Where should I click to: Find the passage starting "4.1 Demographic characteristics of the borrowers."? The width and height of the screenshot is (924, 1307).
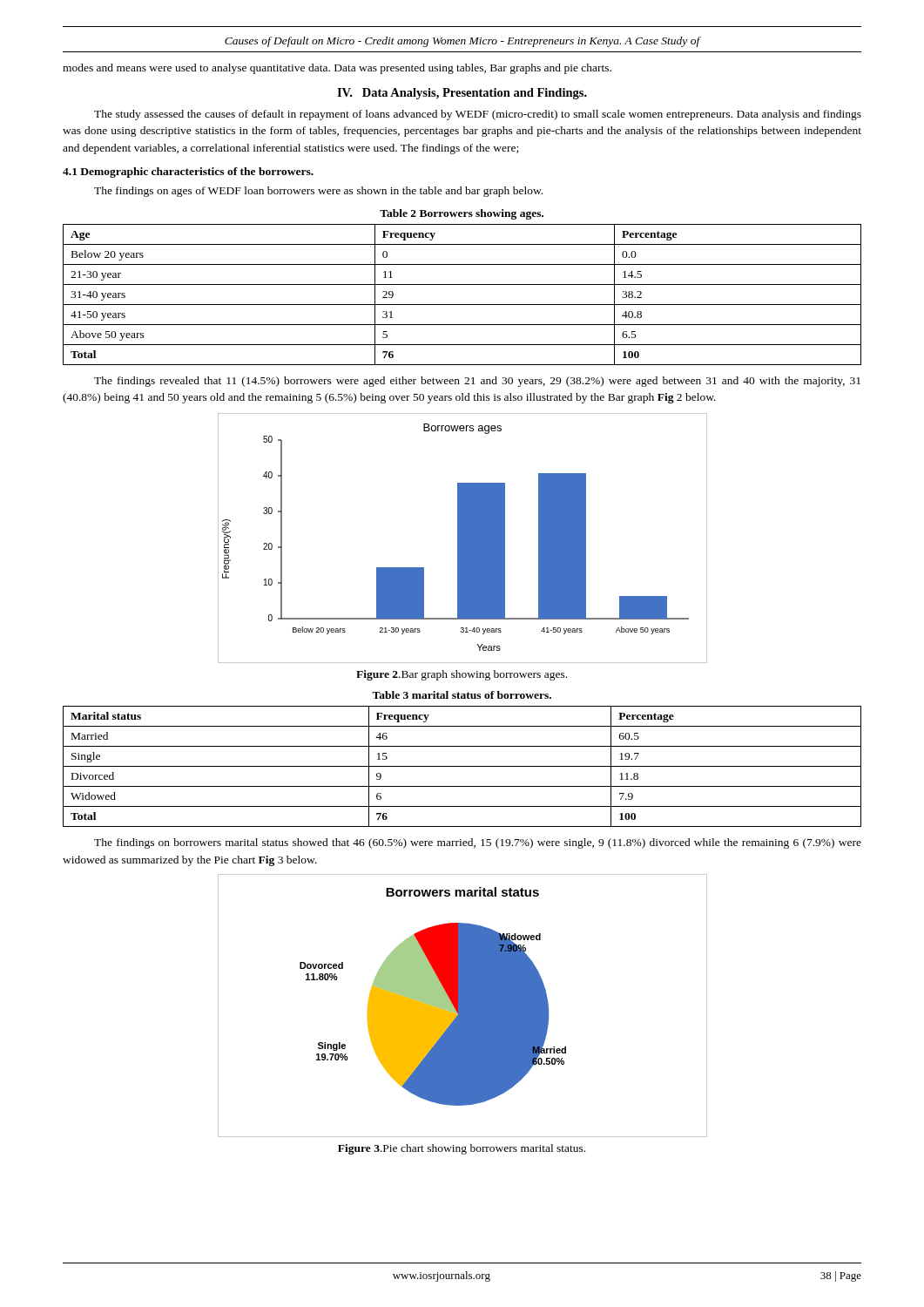[188, 171]
